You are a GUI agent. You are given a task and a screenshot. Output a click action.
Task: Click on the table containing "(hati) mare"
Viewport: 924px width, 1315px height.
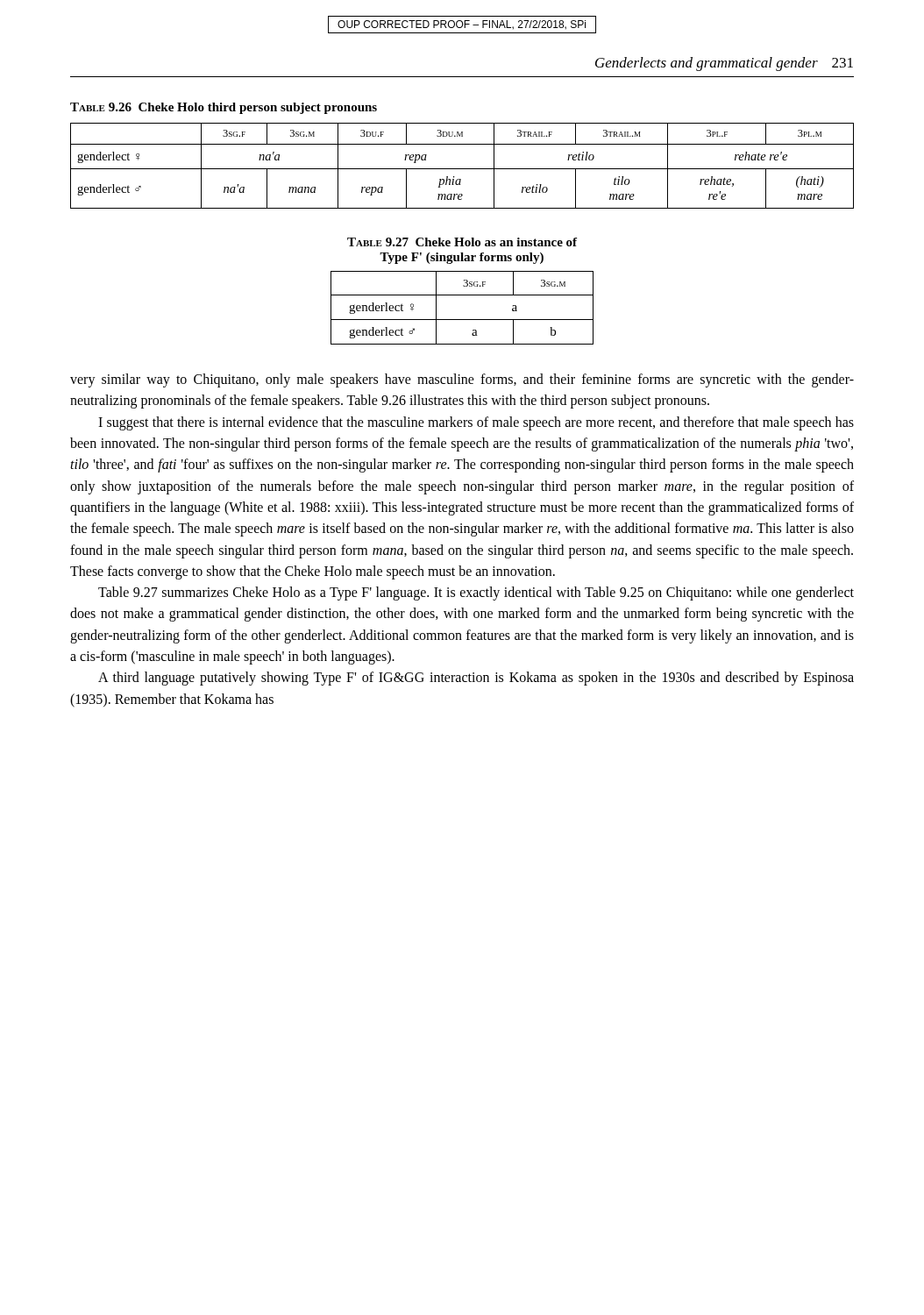click(x=462, y=166)
